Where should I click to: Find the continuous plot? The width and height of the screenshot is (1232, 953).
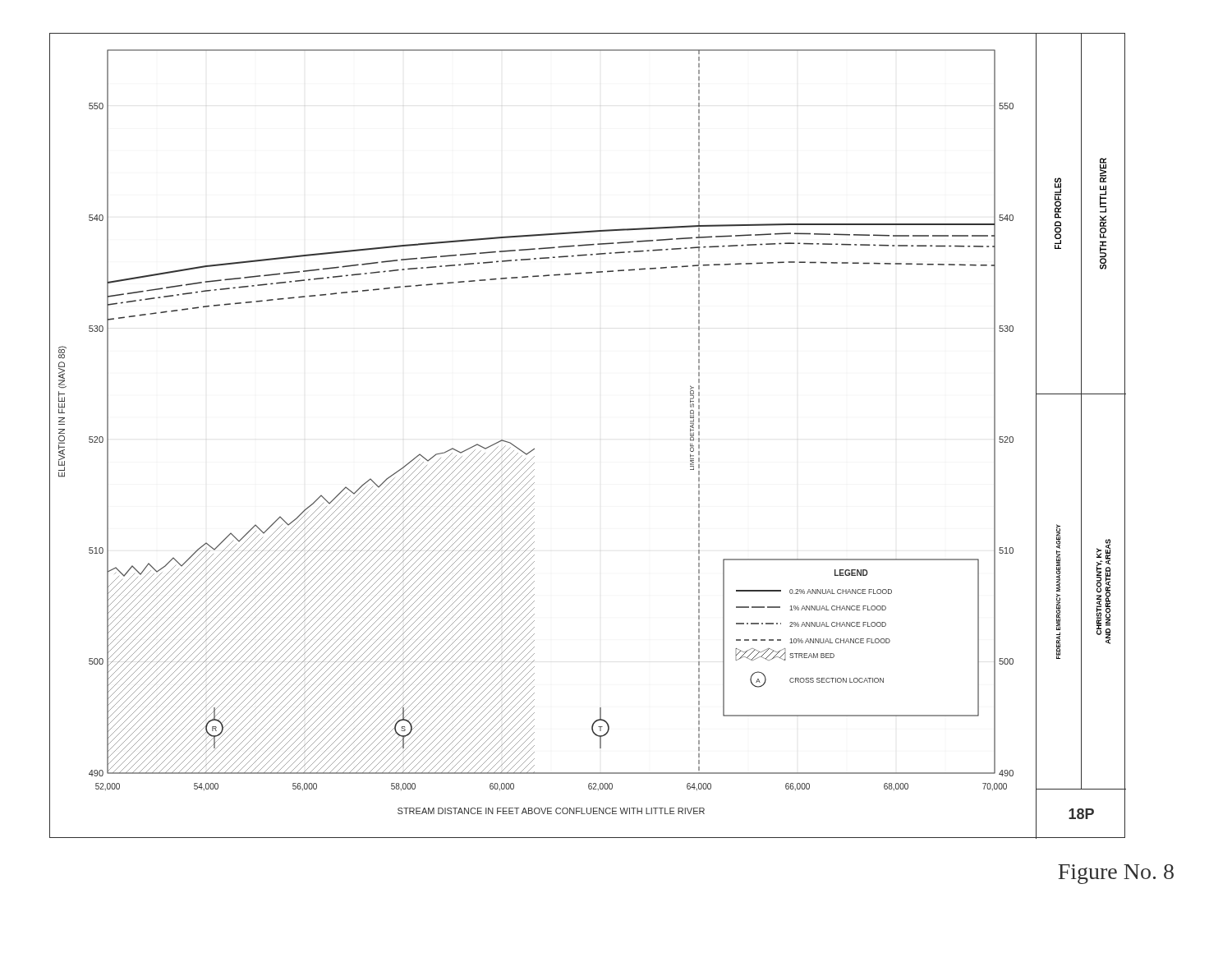(x=587, y=435)
